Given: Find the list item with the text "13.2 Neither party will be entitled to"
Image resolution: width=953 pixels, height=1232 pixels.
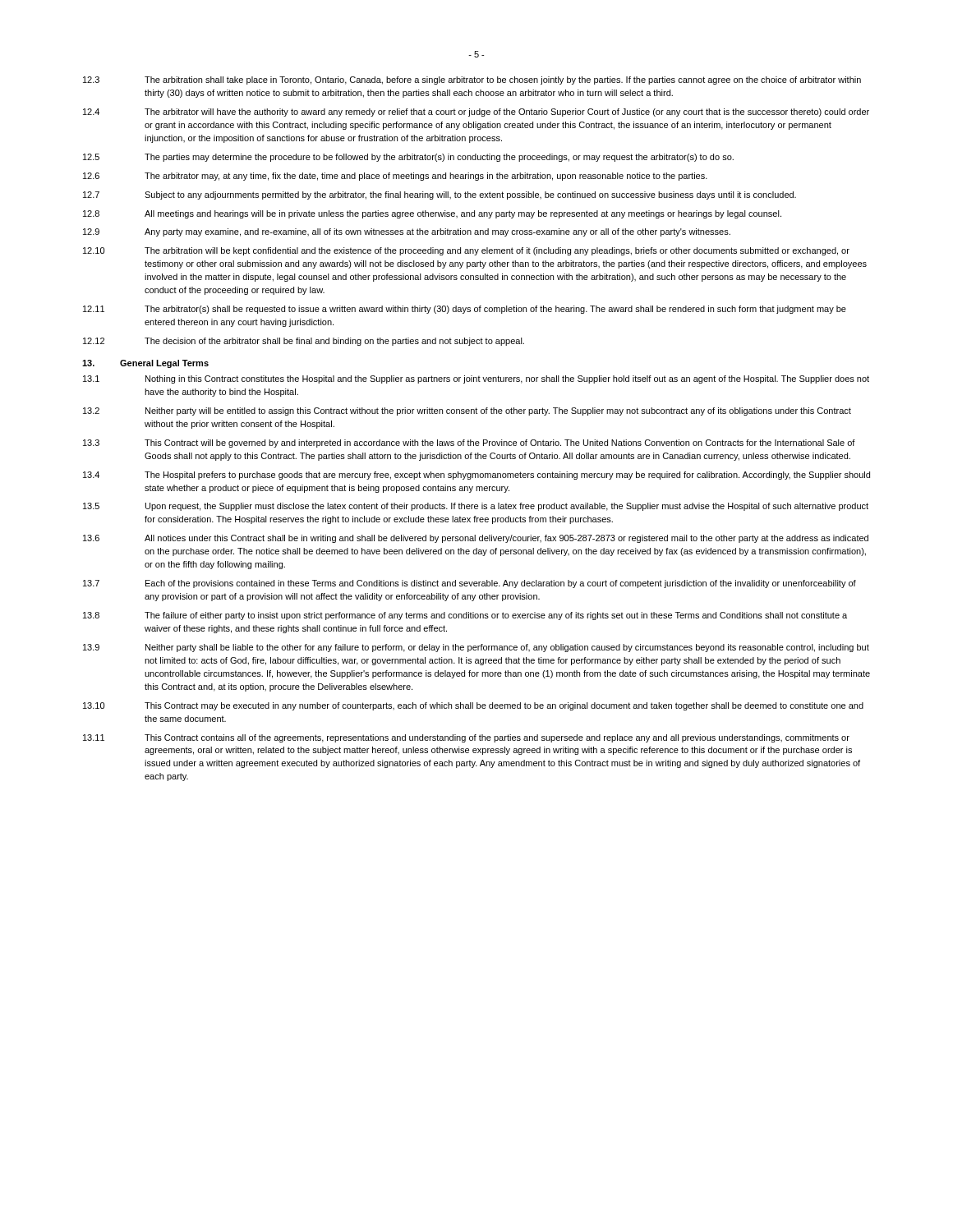Looking at the screenshot, I should pos(476,418).
